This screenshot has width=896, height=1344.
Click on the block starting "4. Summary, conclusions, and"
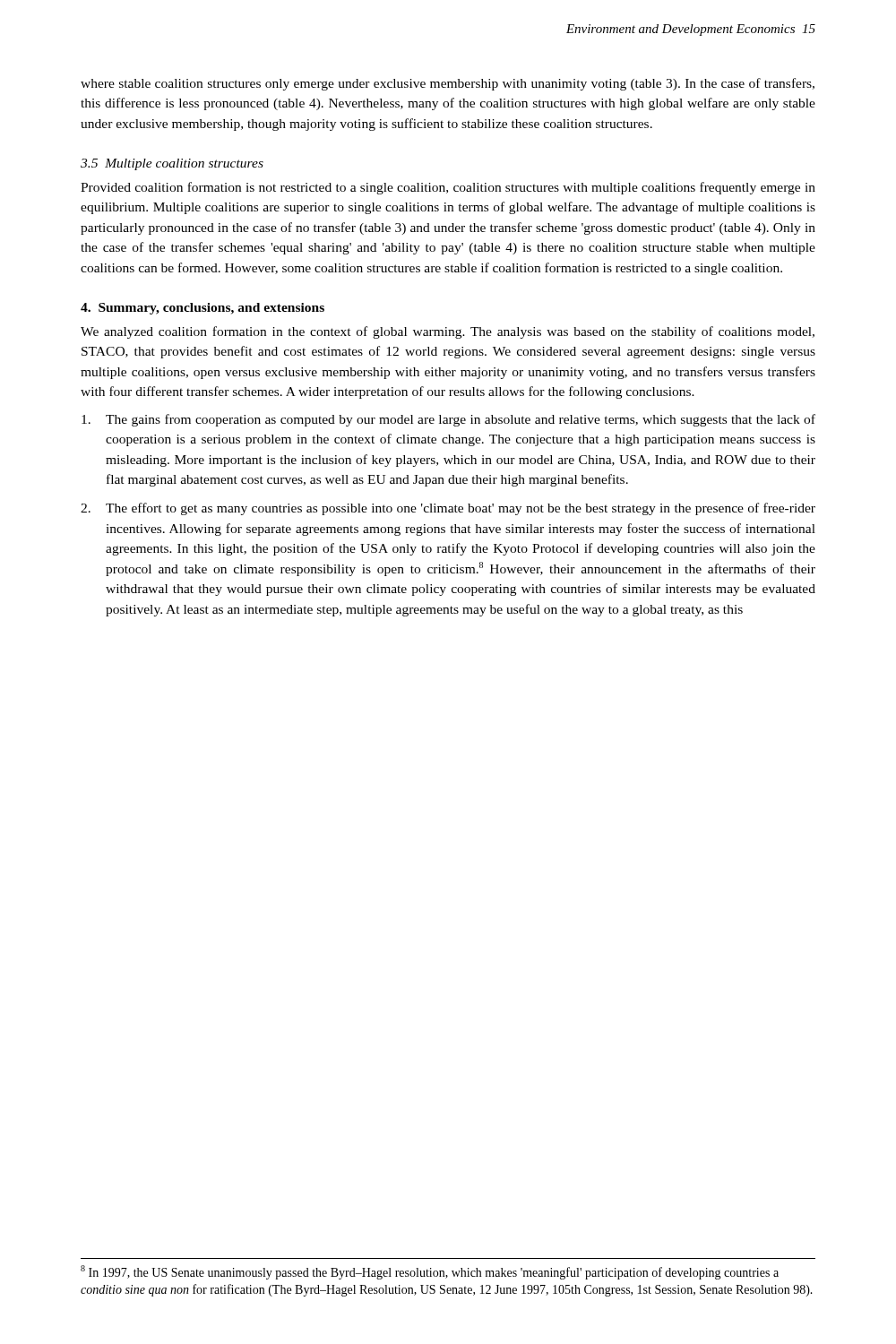tap(203, 307)
